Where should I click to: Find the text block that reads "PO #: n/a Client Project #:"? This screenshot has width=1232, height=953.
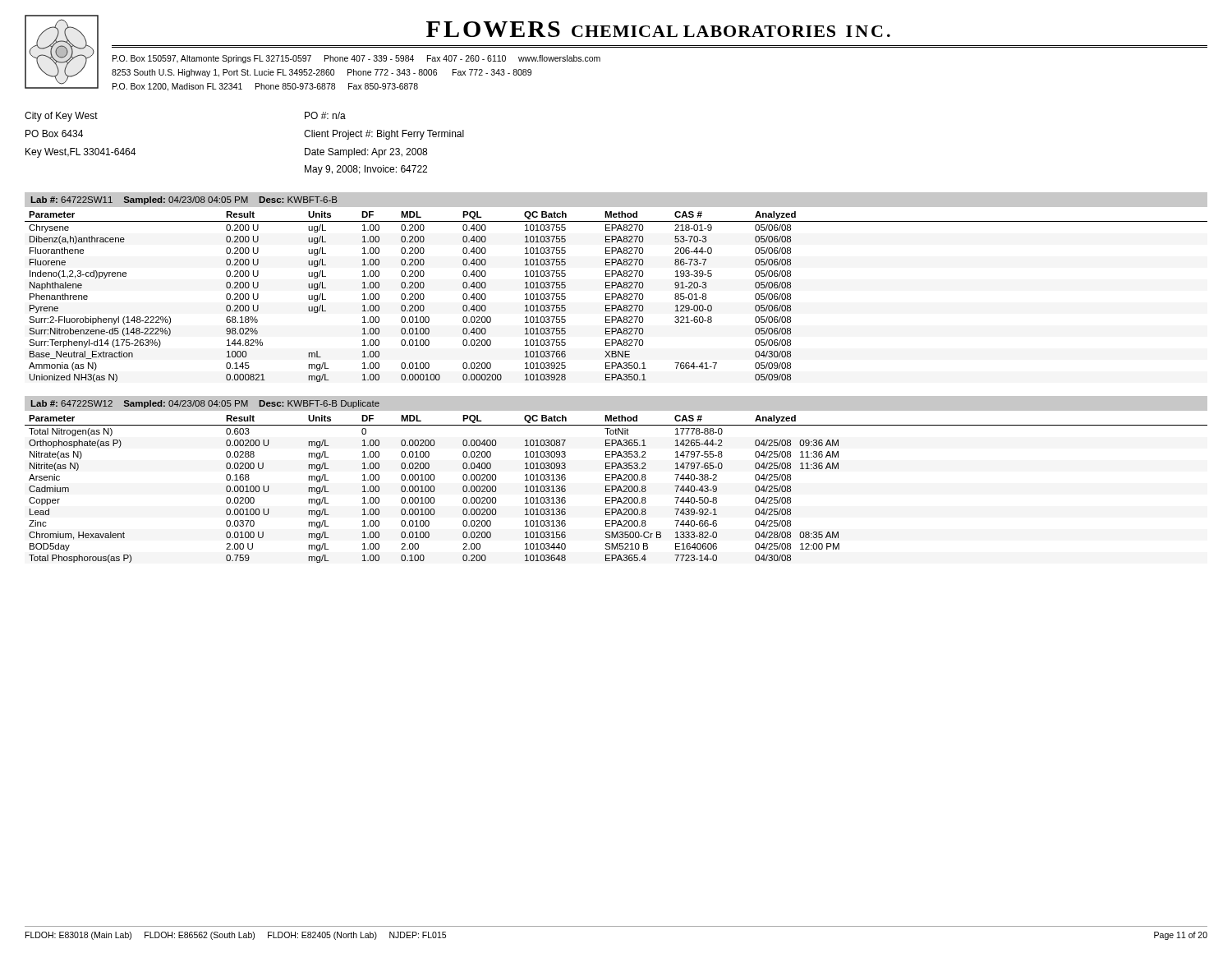coord(384,143)
